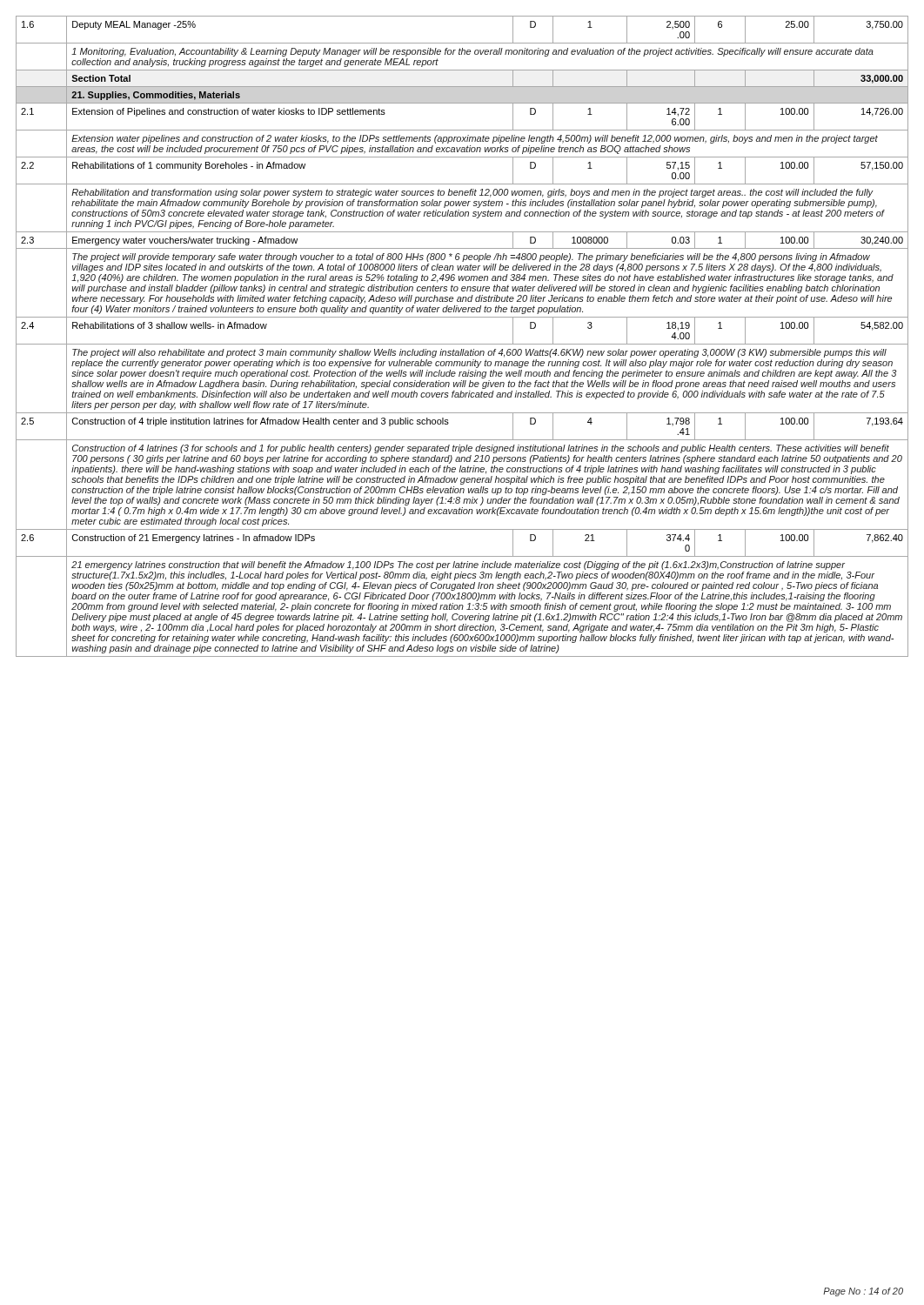Find a table
Screen dimensions: 1305x924
pyautogui.click(x=462, y=336)
